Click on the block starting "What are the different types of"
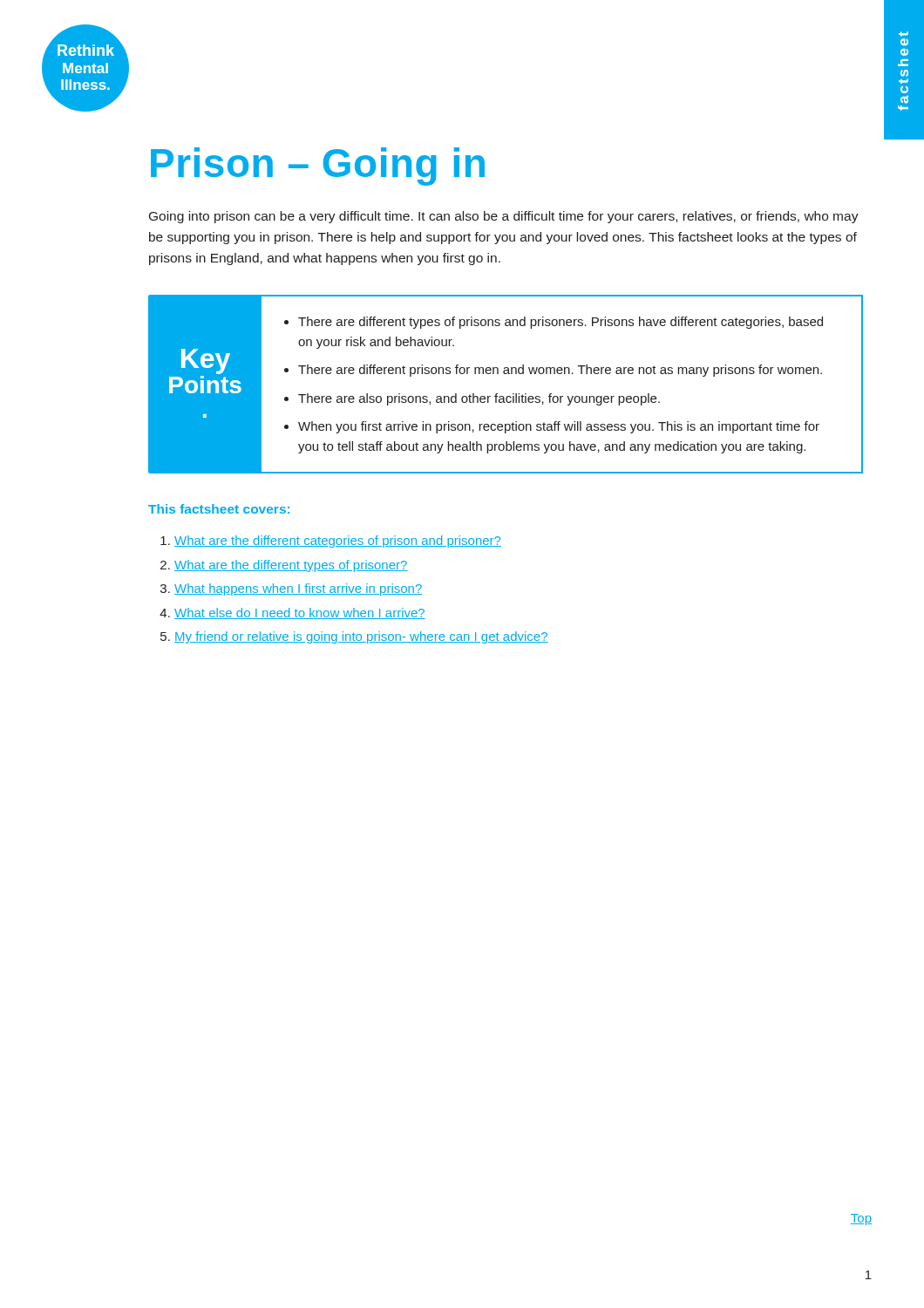The width and height of the screenshot is (924, 1308). tap(291, 564)
